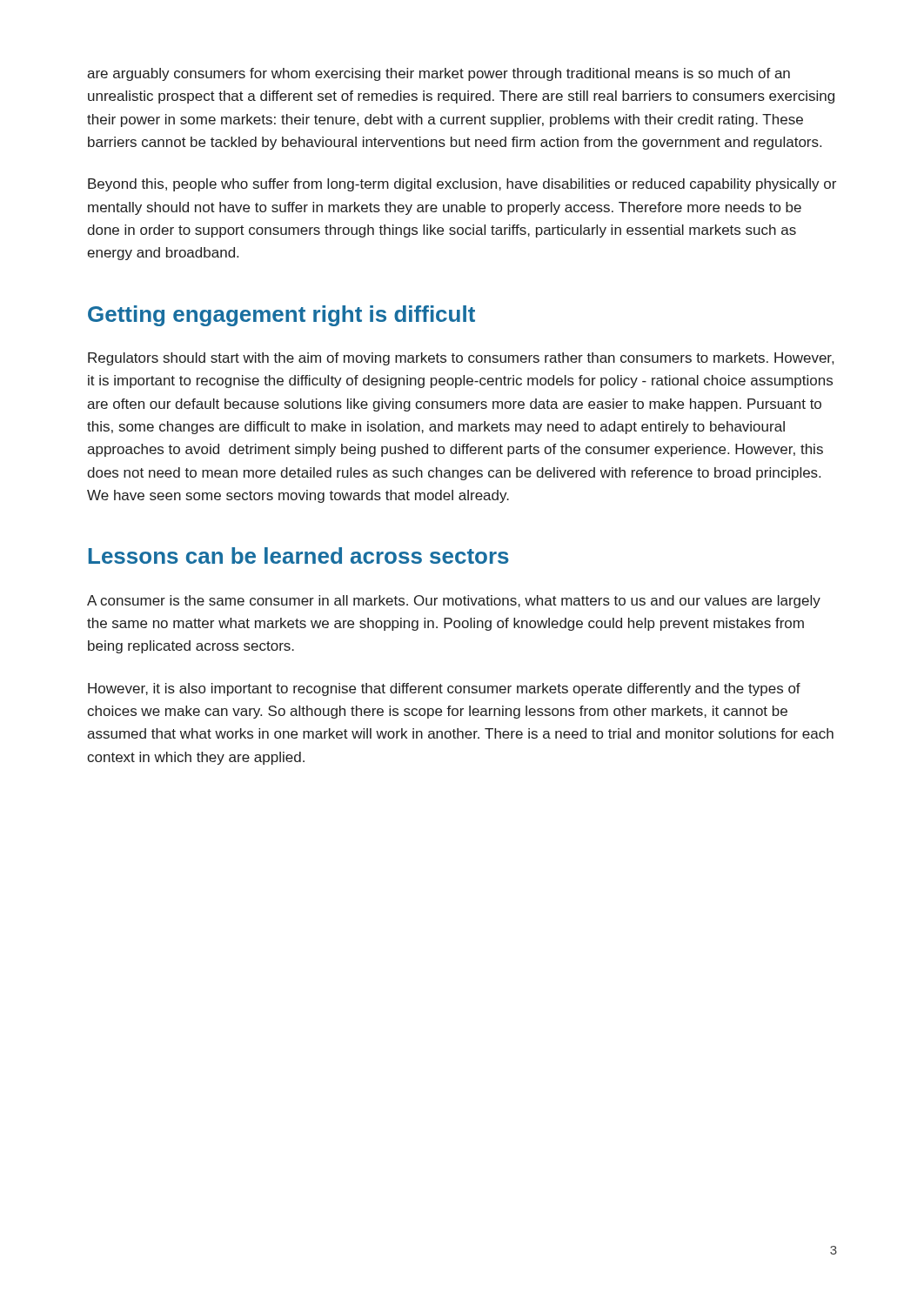Point to the region starting "However, it is"

click(461, 723)
